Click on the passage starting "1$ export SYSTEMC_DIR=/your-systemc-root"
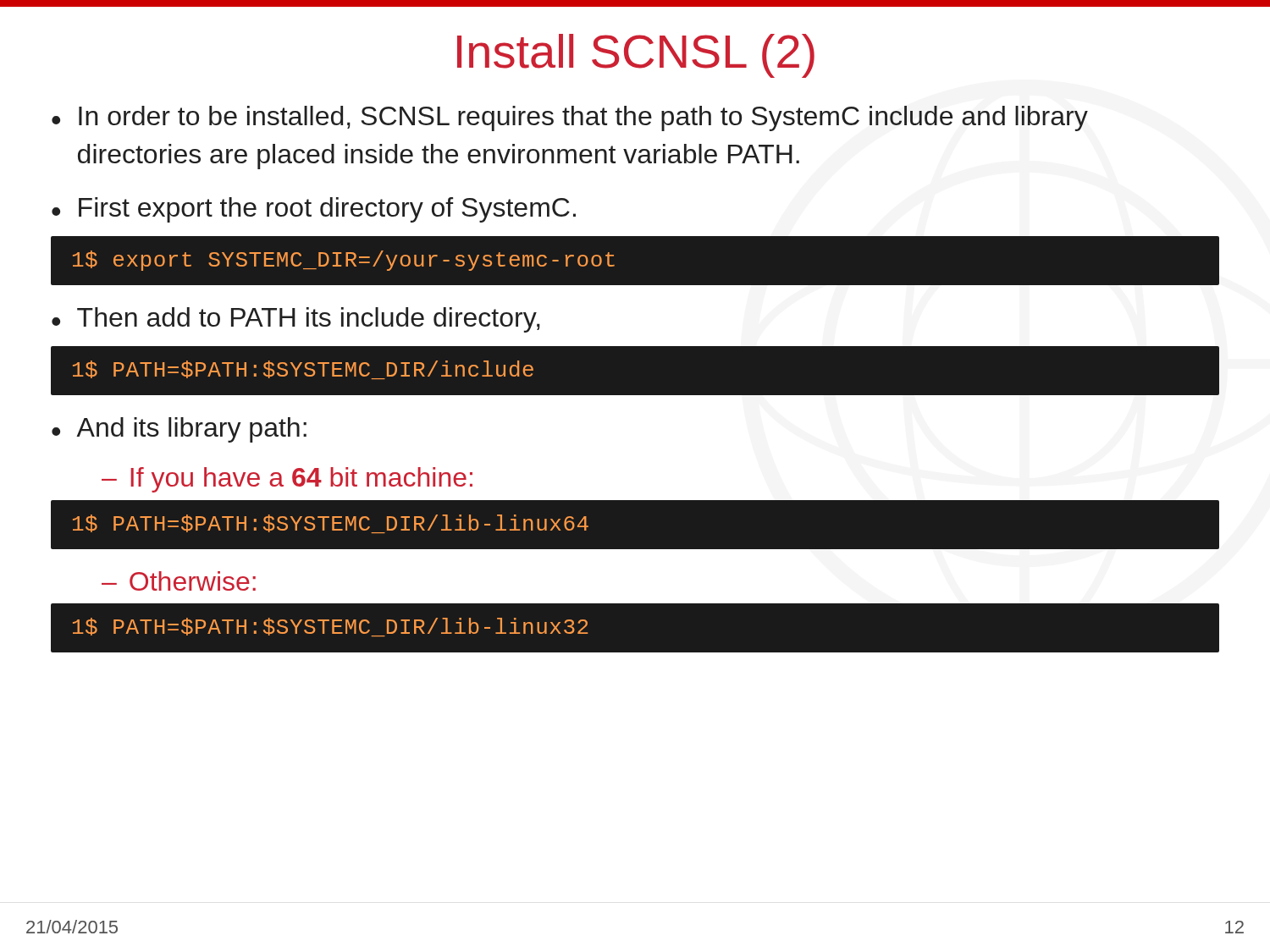The image size is (1270, 952). point(344,261)
